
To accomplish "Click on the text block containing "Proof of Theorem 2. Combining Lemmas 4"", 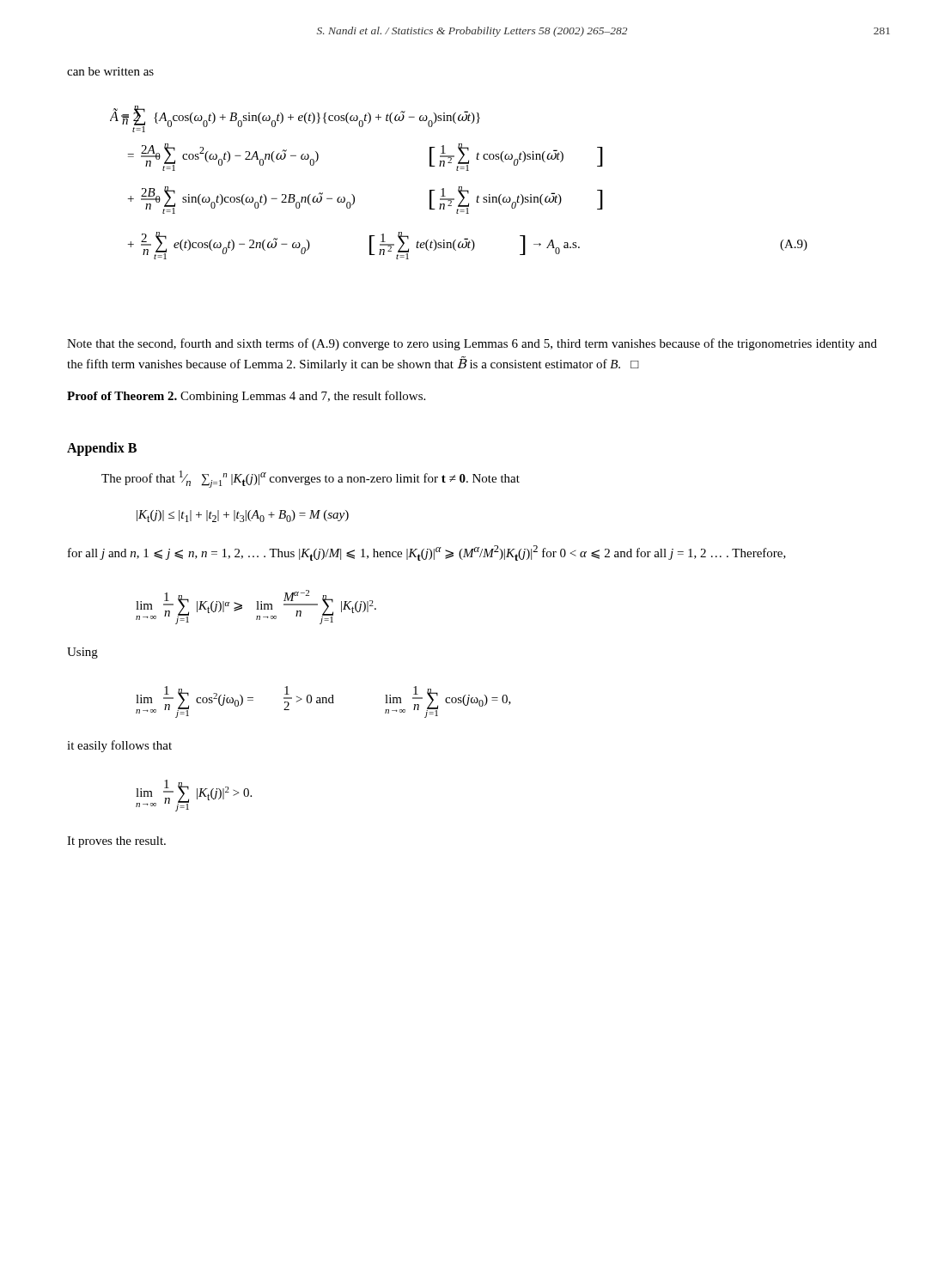I will click(x=247, y=396).
